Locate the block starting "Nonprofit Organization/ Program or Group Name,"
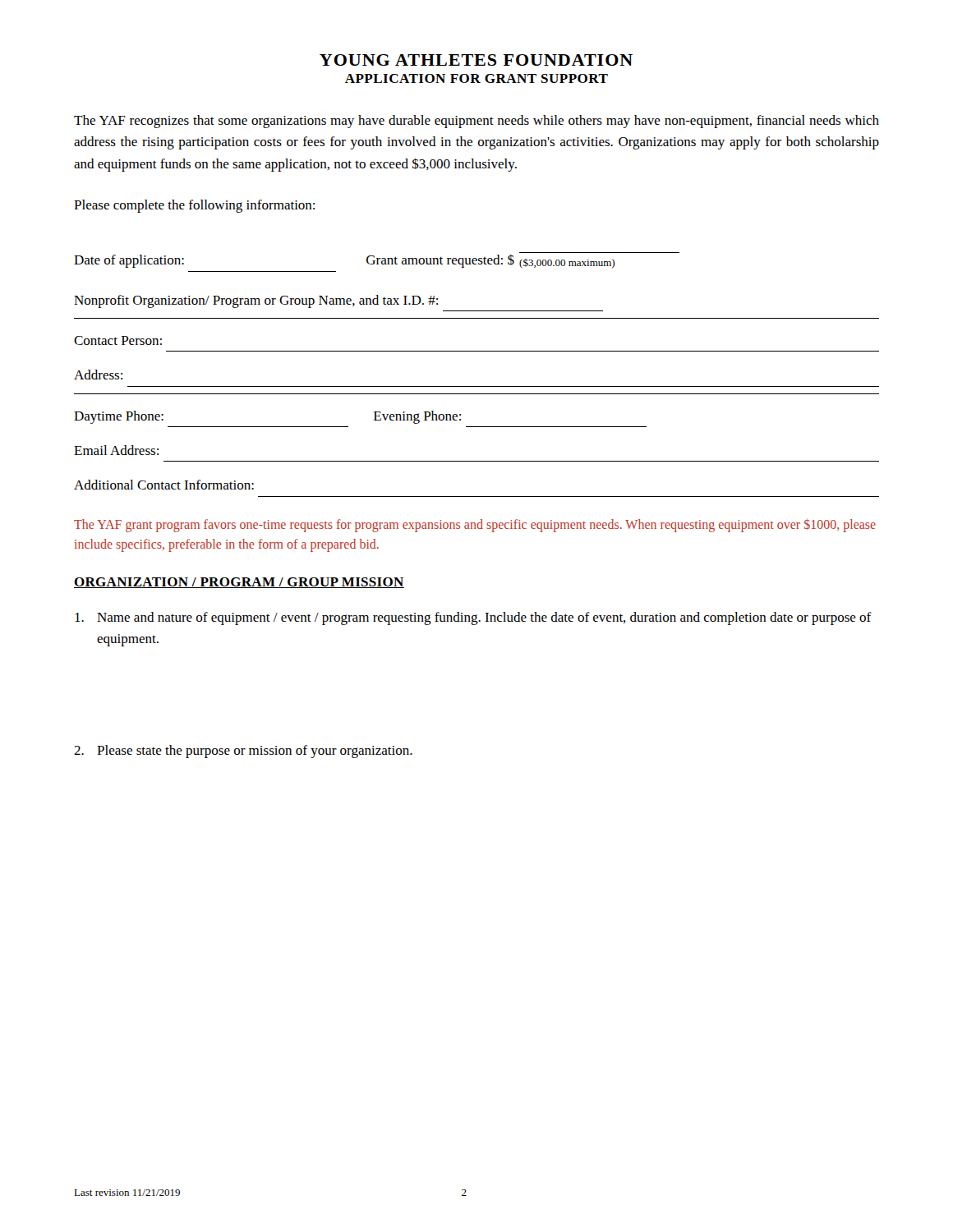Viewport: 953px width, 1232px height. (x=338, y=300)
